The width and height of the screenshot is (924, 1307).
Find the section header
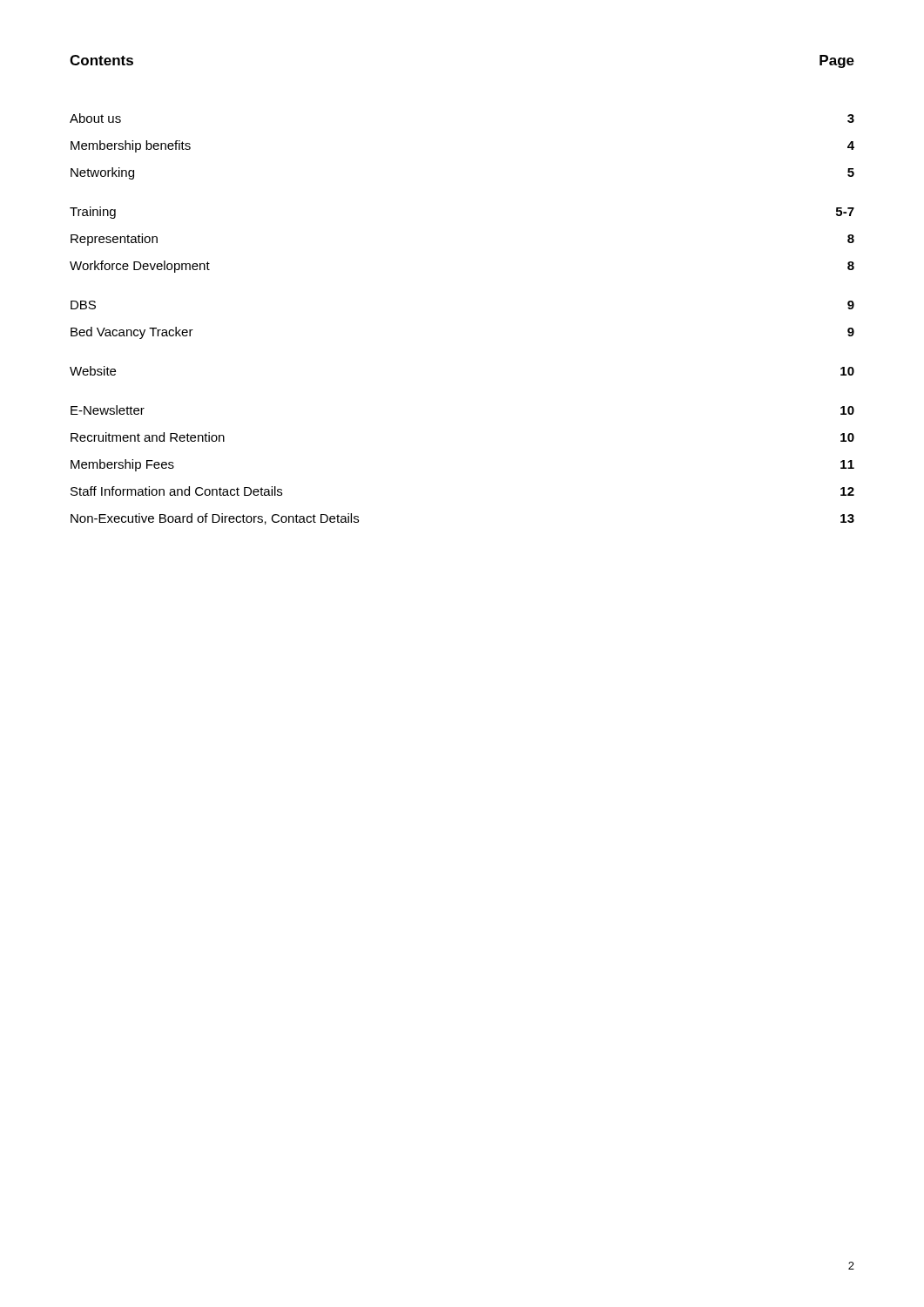(x=462, y=61)
